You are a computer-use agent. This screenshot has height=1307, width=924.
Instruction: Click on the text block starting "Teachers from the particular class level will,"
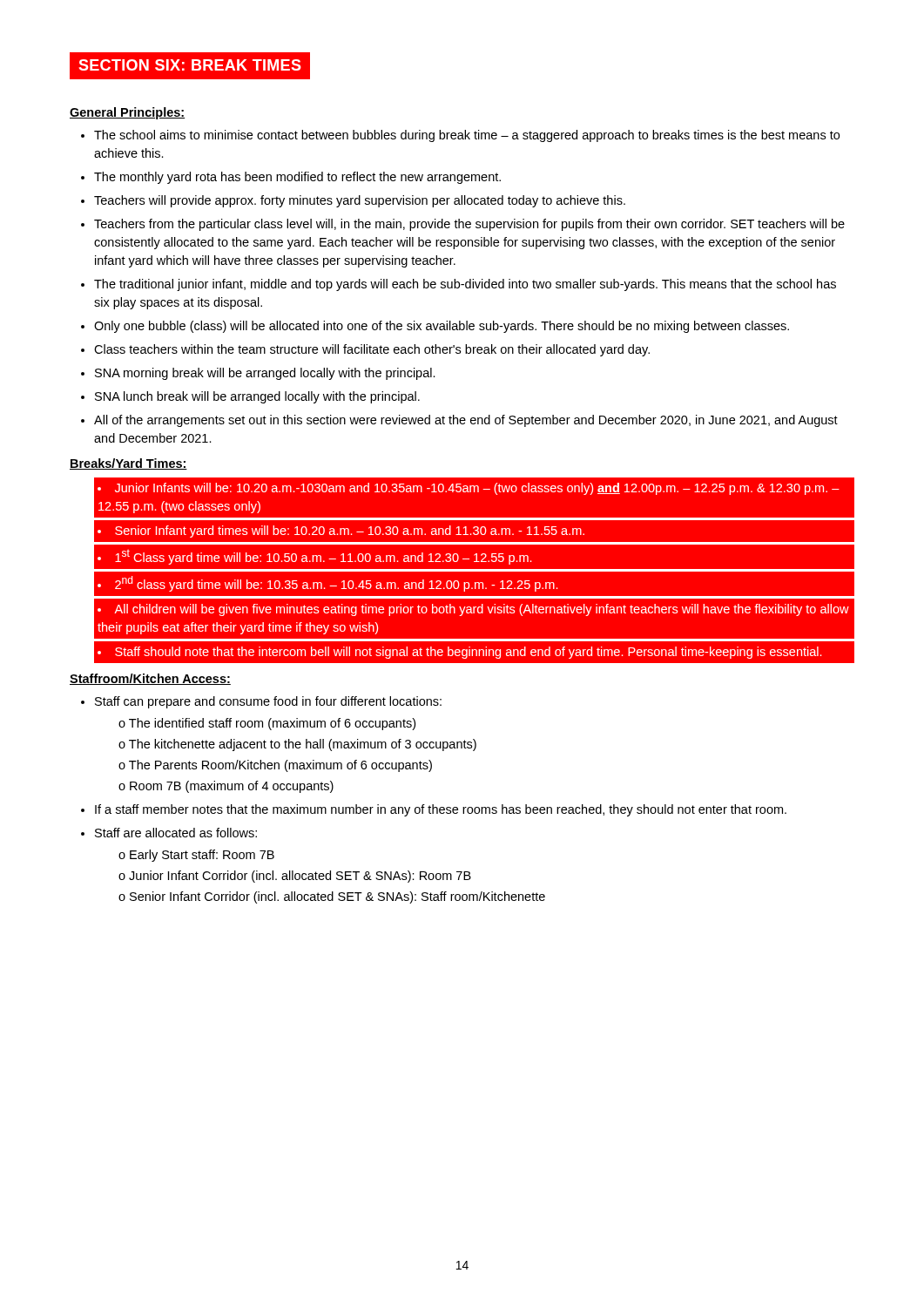[x=469, y=242]
